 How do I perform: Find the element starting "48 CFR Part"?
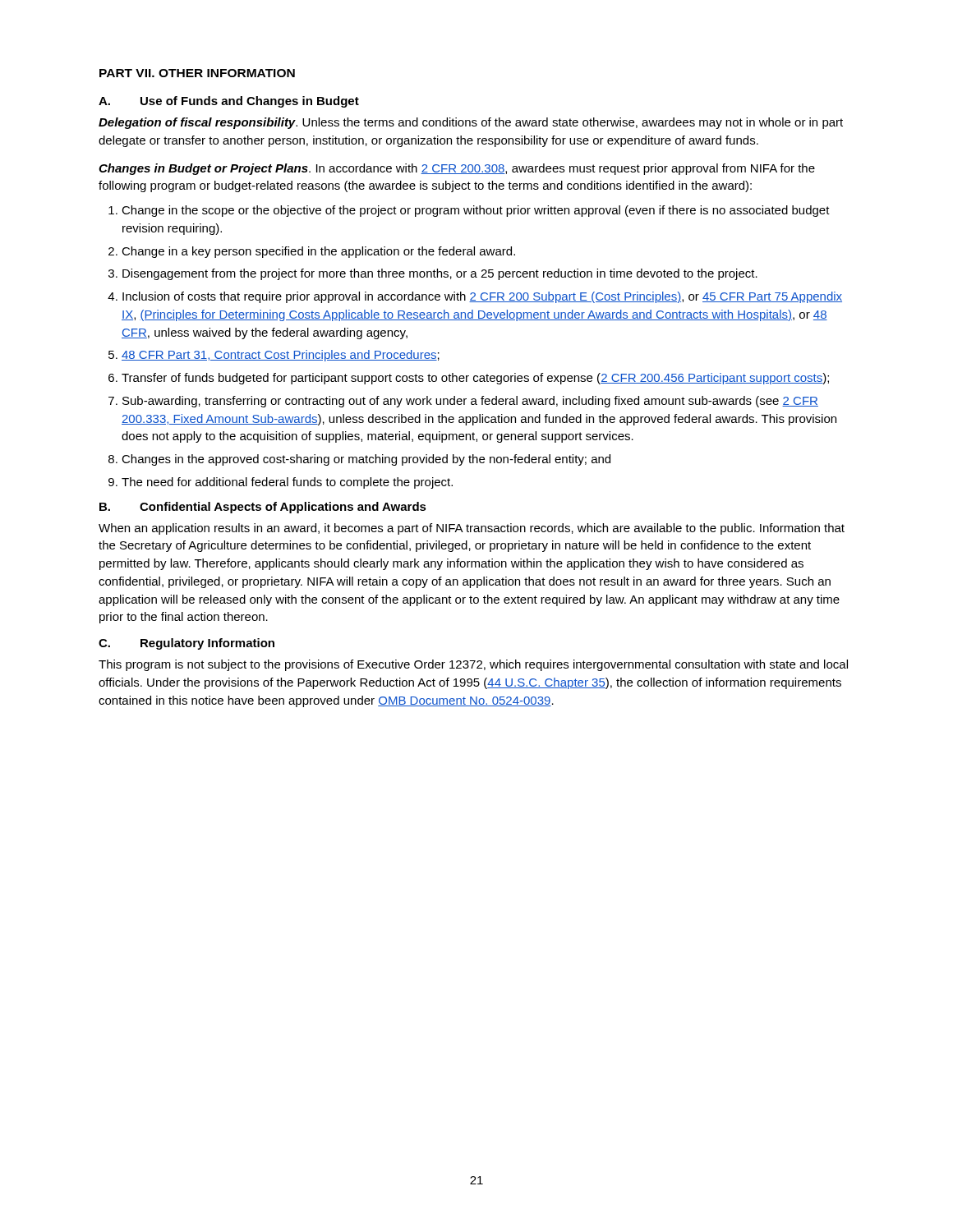(x=281, y=355)
